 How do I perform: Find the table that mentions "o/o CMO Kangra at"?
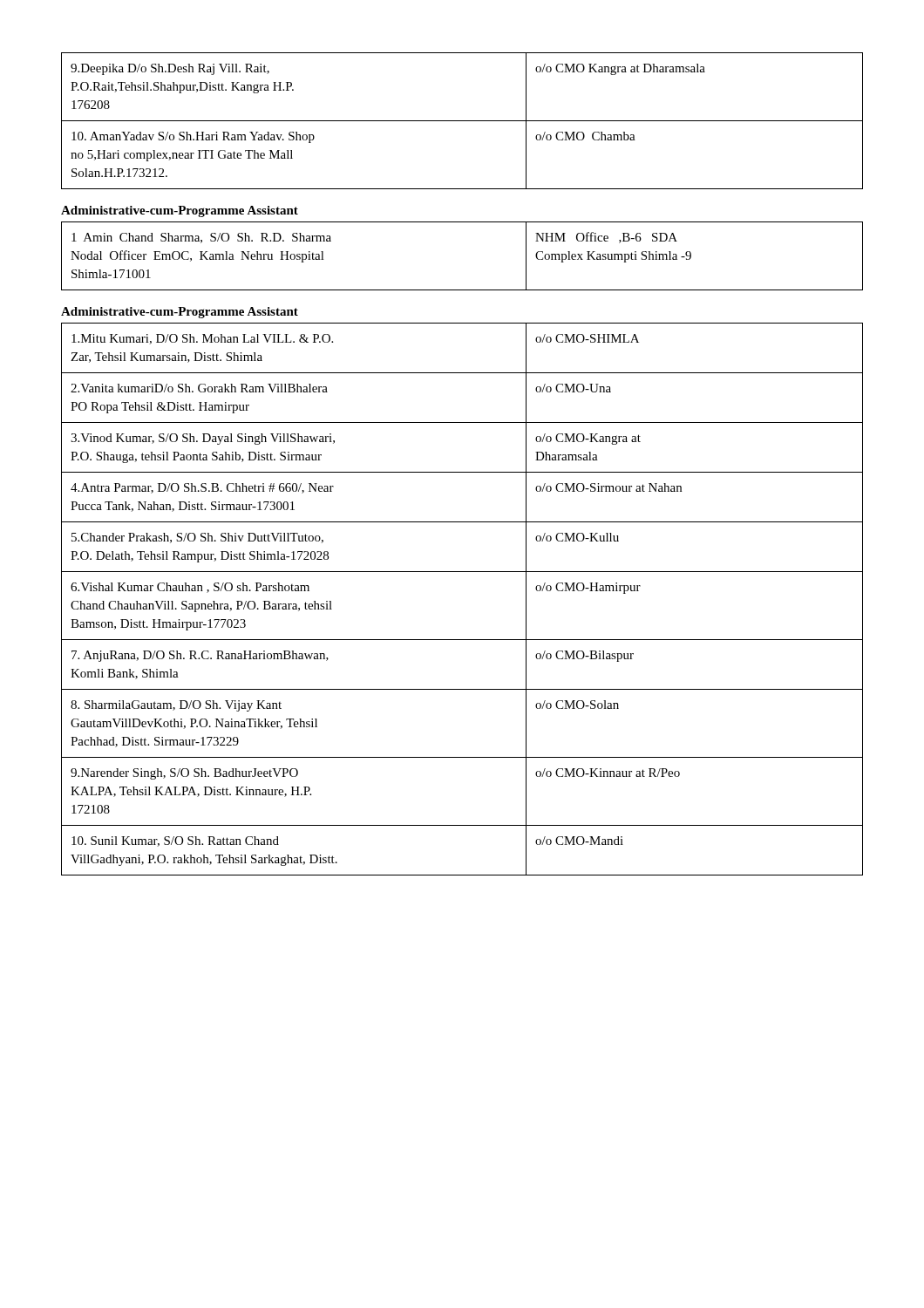[x=462, y=121]
